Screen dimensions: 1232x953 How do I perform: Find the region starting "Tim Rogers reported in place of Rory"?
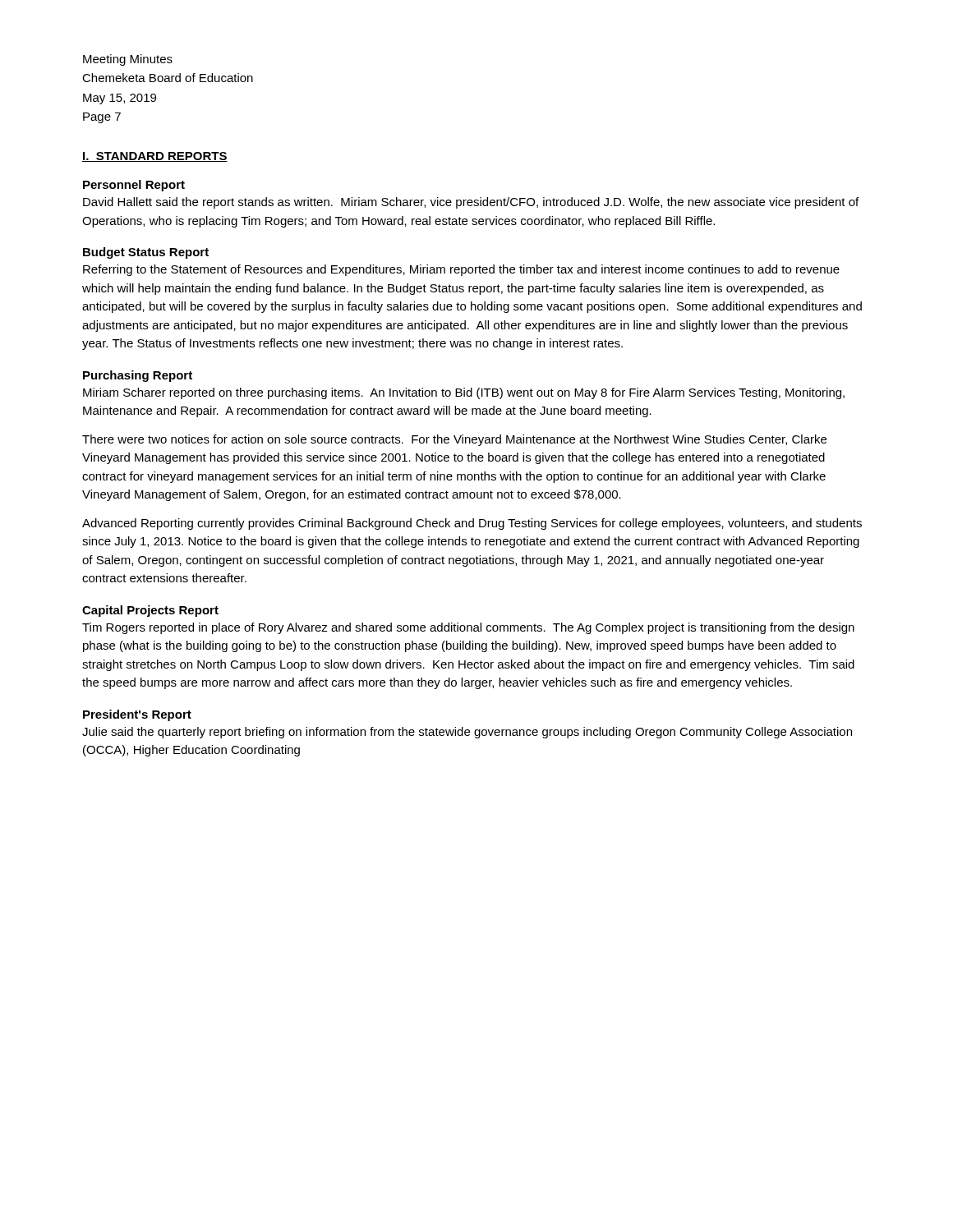coord(476,655)
